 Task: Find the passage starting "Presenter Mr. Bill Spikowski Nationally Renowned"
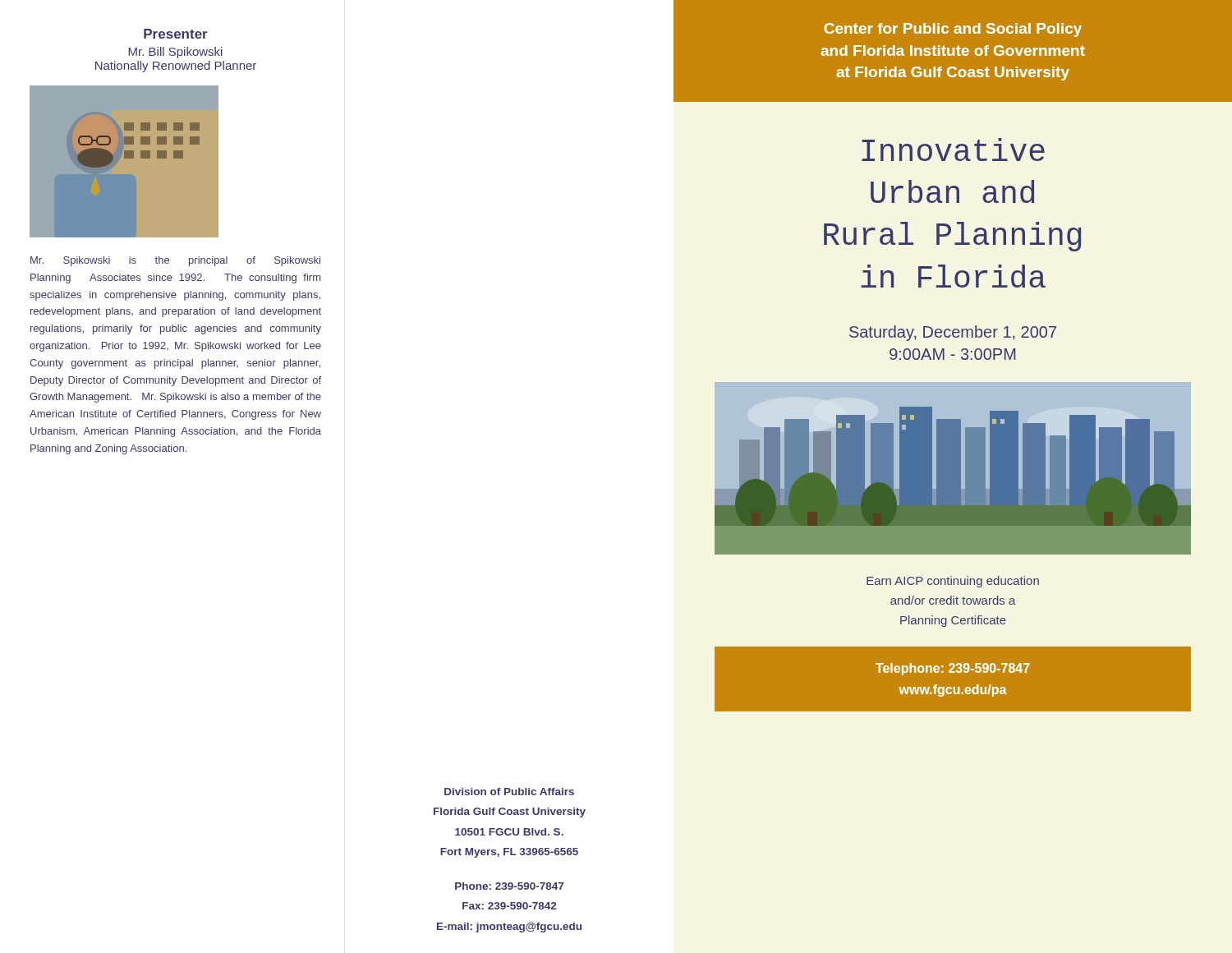[175, 49]
